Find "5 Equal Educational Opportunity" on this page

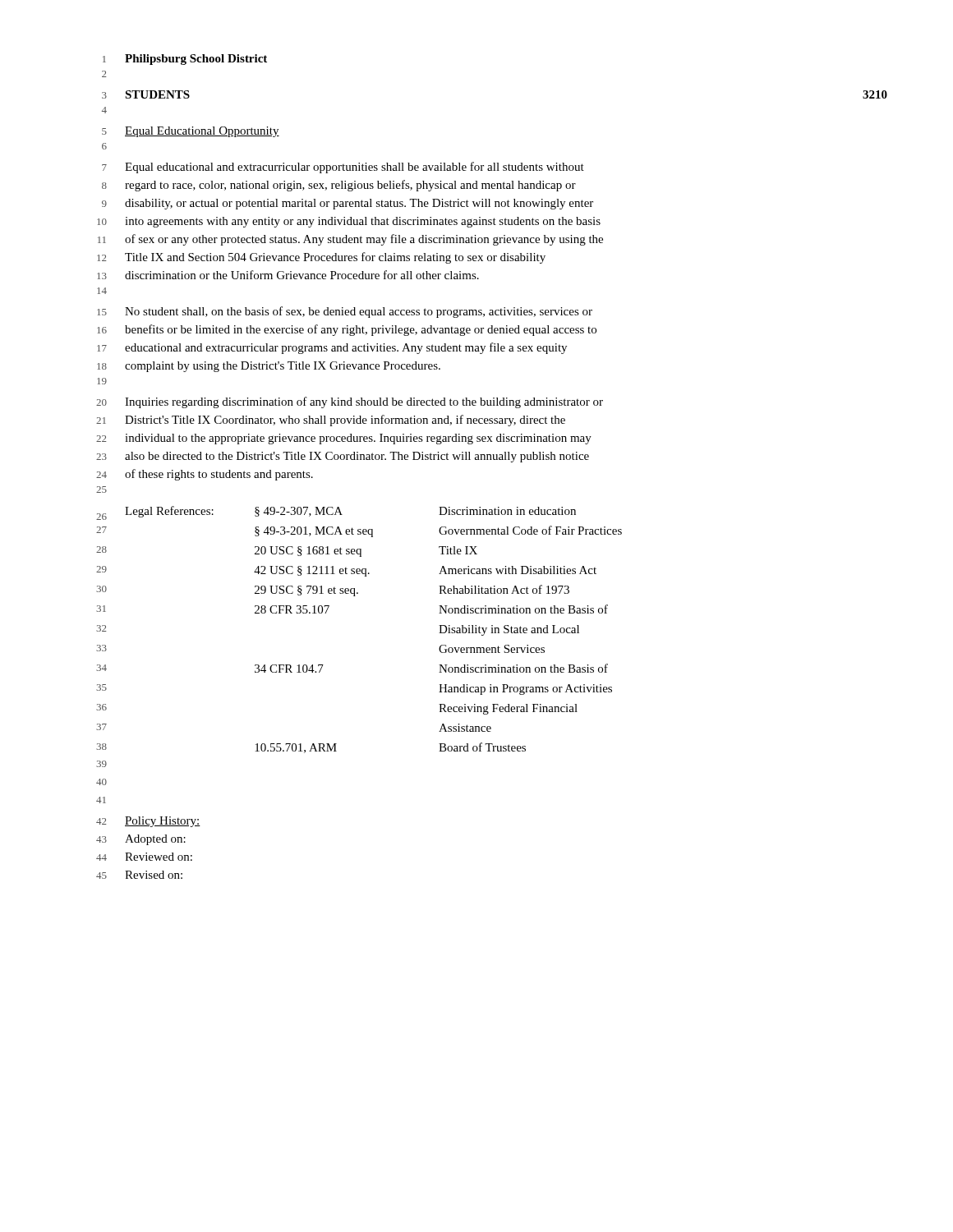coord(191,132)
